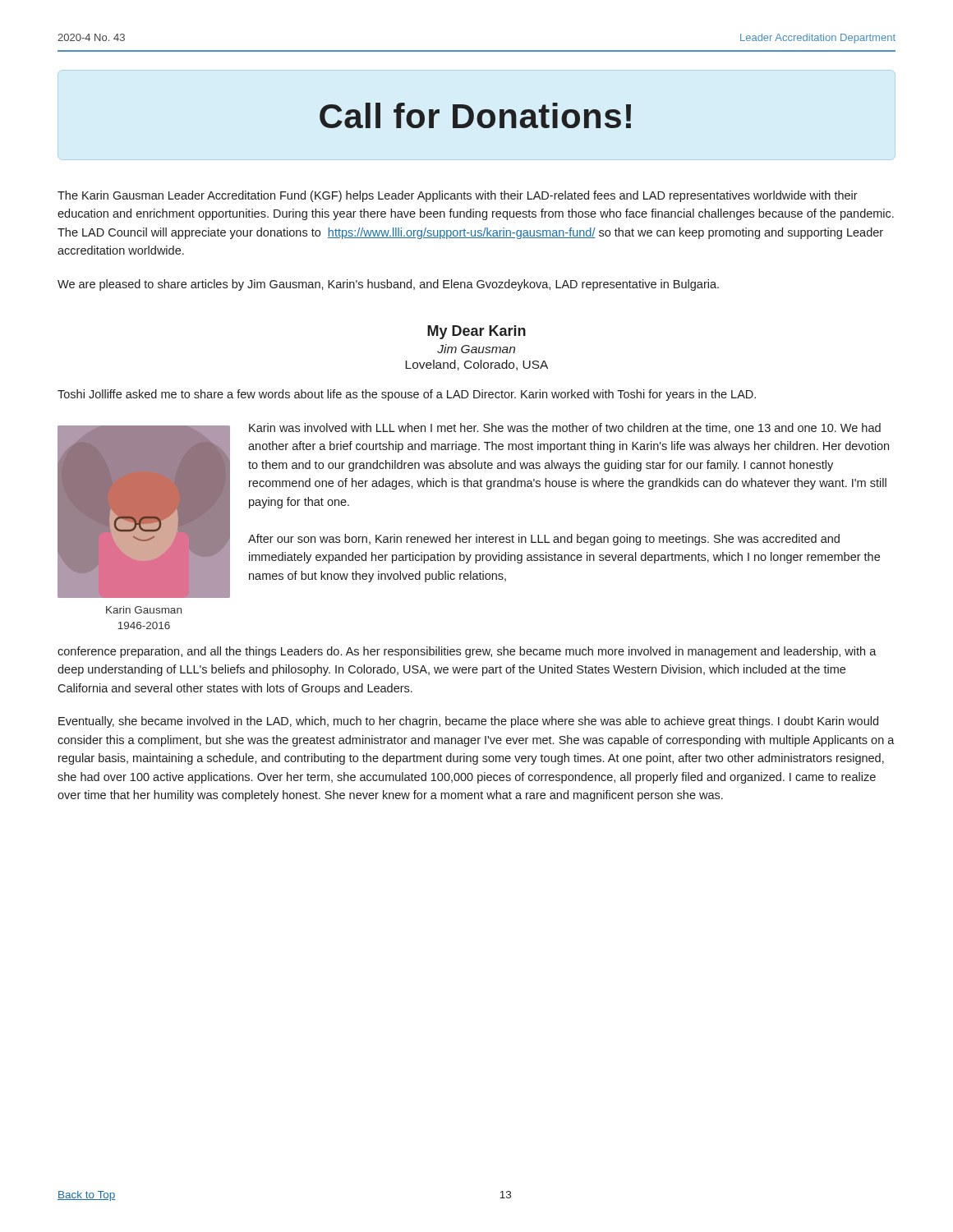Point to the text starting "The Karin Gausman Leader Accreditation Fund"
The height and width of the screenshot is (1232, 953).
click(x=476, y=223)
